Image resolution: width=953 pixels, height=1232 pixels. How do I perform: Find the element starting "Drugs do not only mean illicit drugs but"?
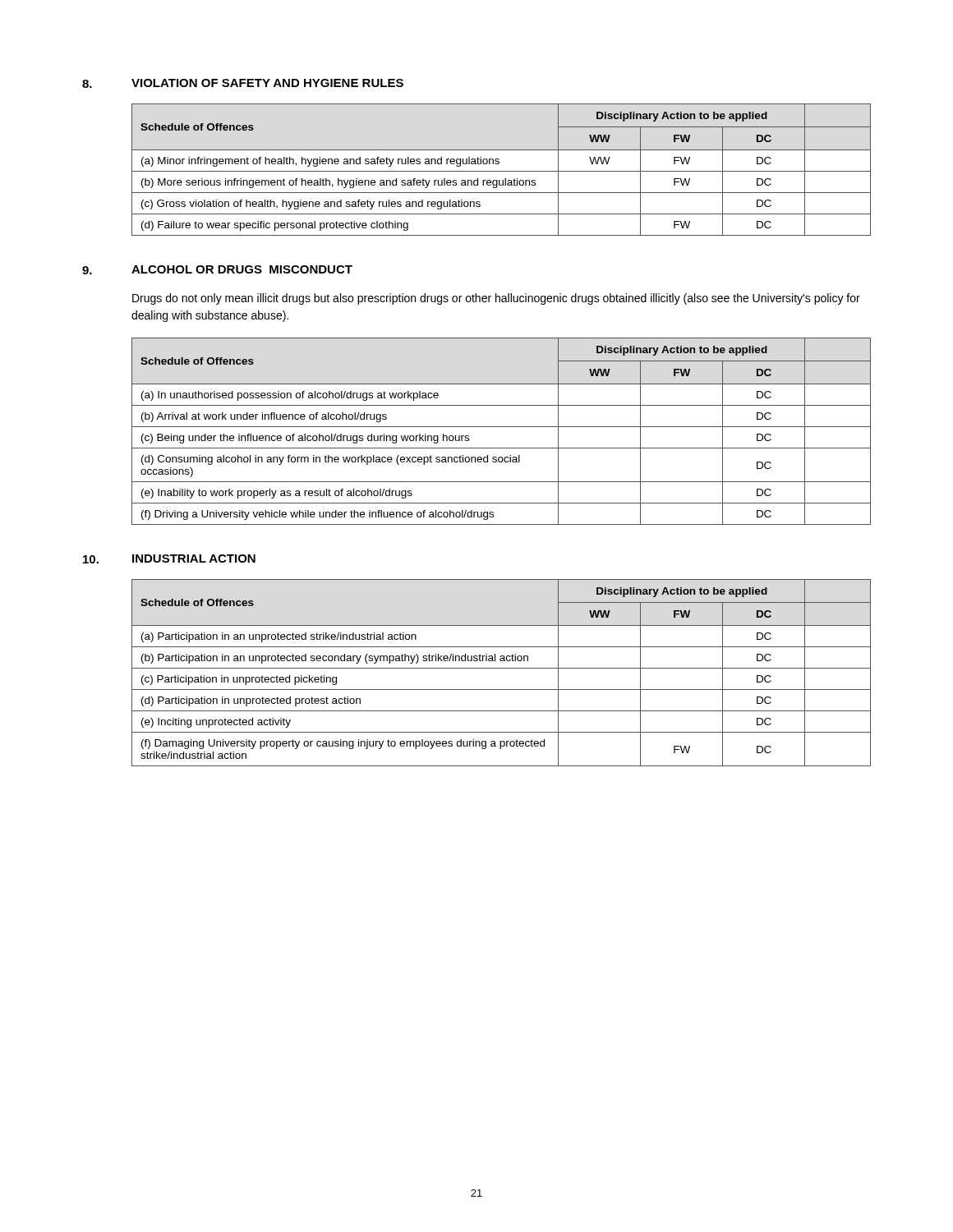[x=496, y=307]
